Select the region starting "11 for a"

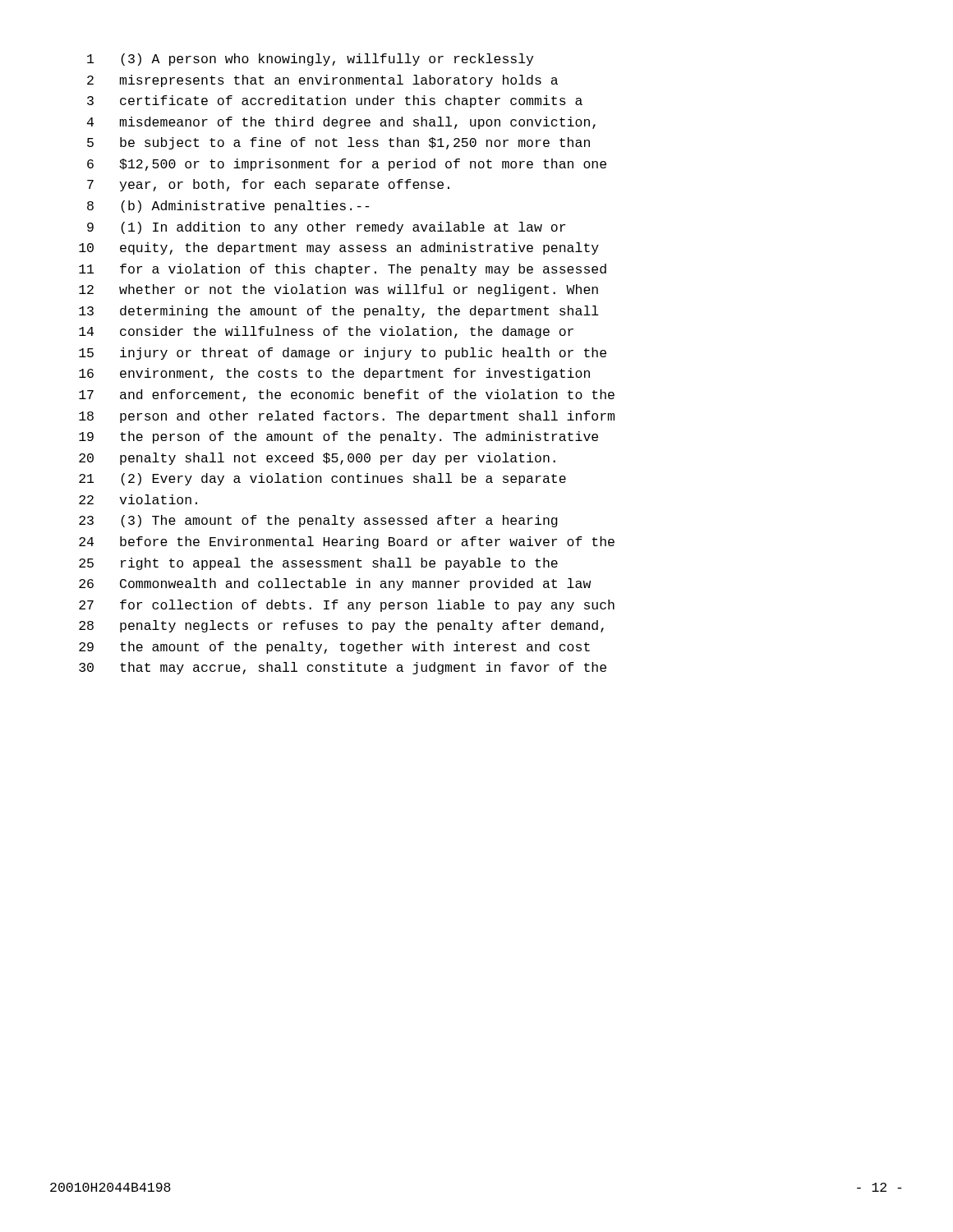(x=468, y=270)
